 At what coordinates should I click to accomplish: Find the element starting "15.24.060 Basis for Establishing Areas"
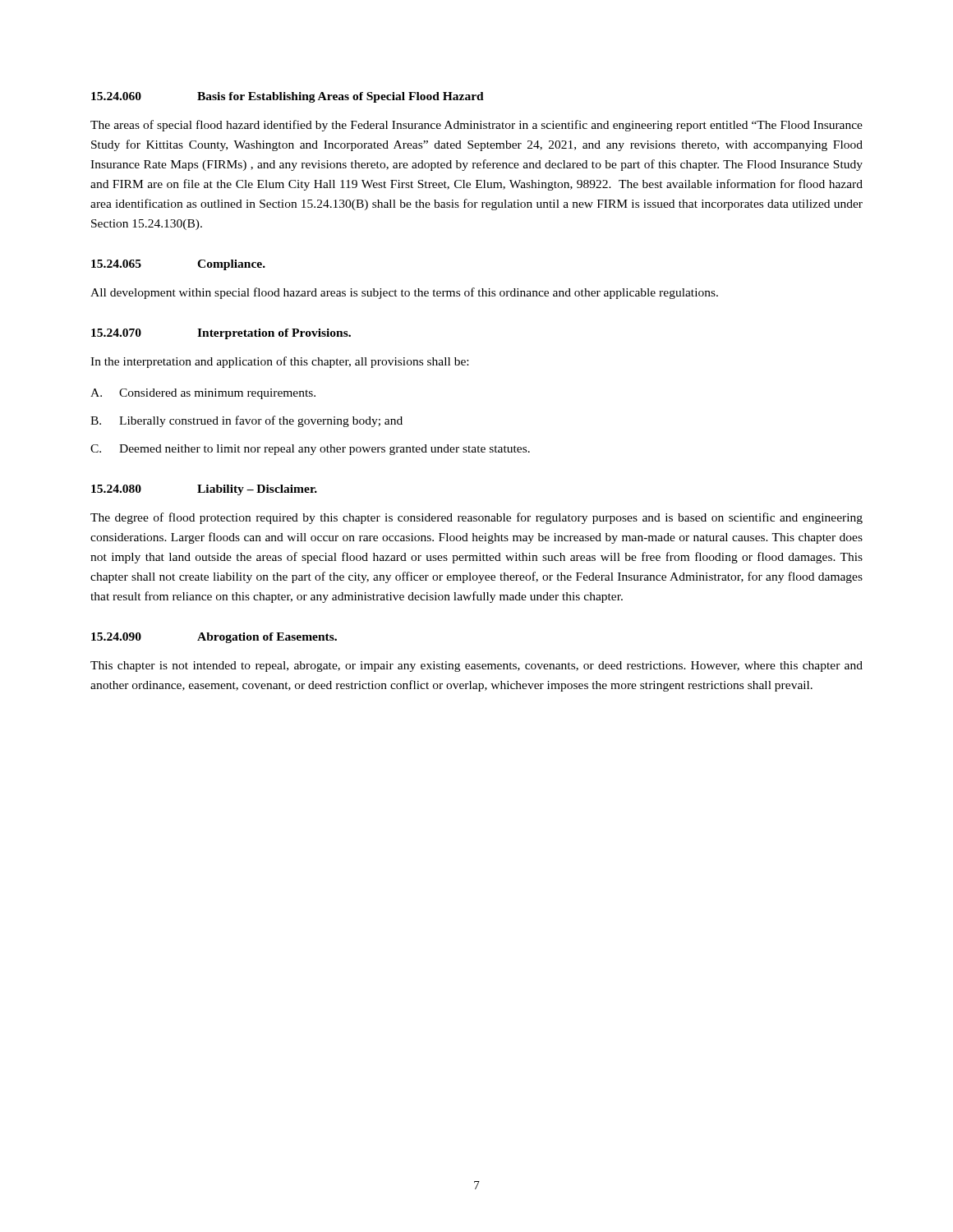tap(287, 96)
